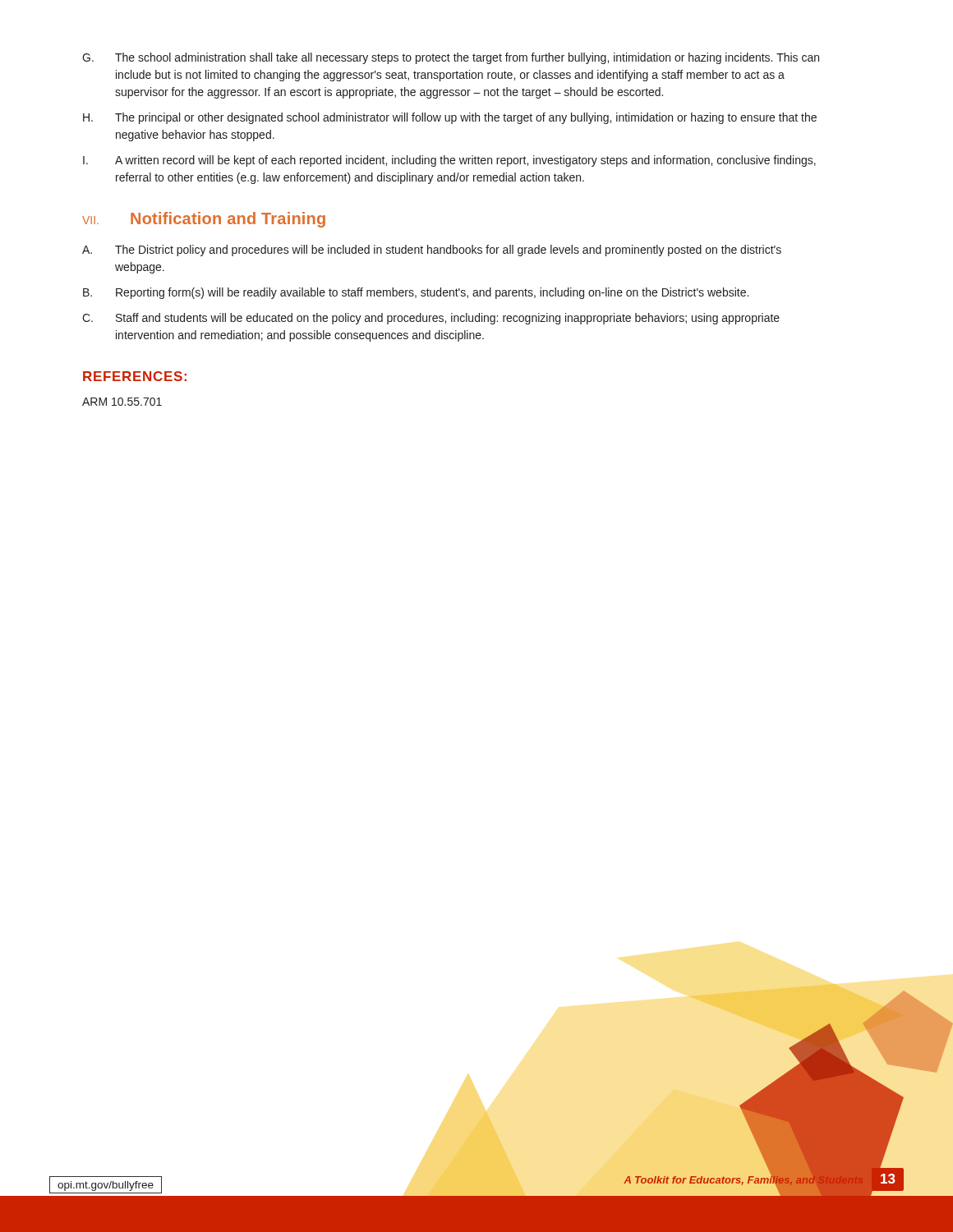The width and height of the screenshot is (953, 1232).
Task: Select the text that reads "ARM 10.55.701"
Action: [122, 402]
